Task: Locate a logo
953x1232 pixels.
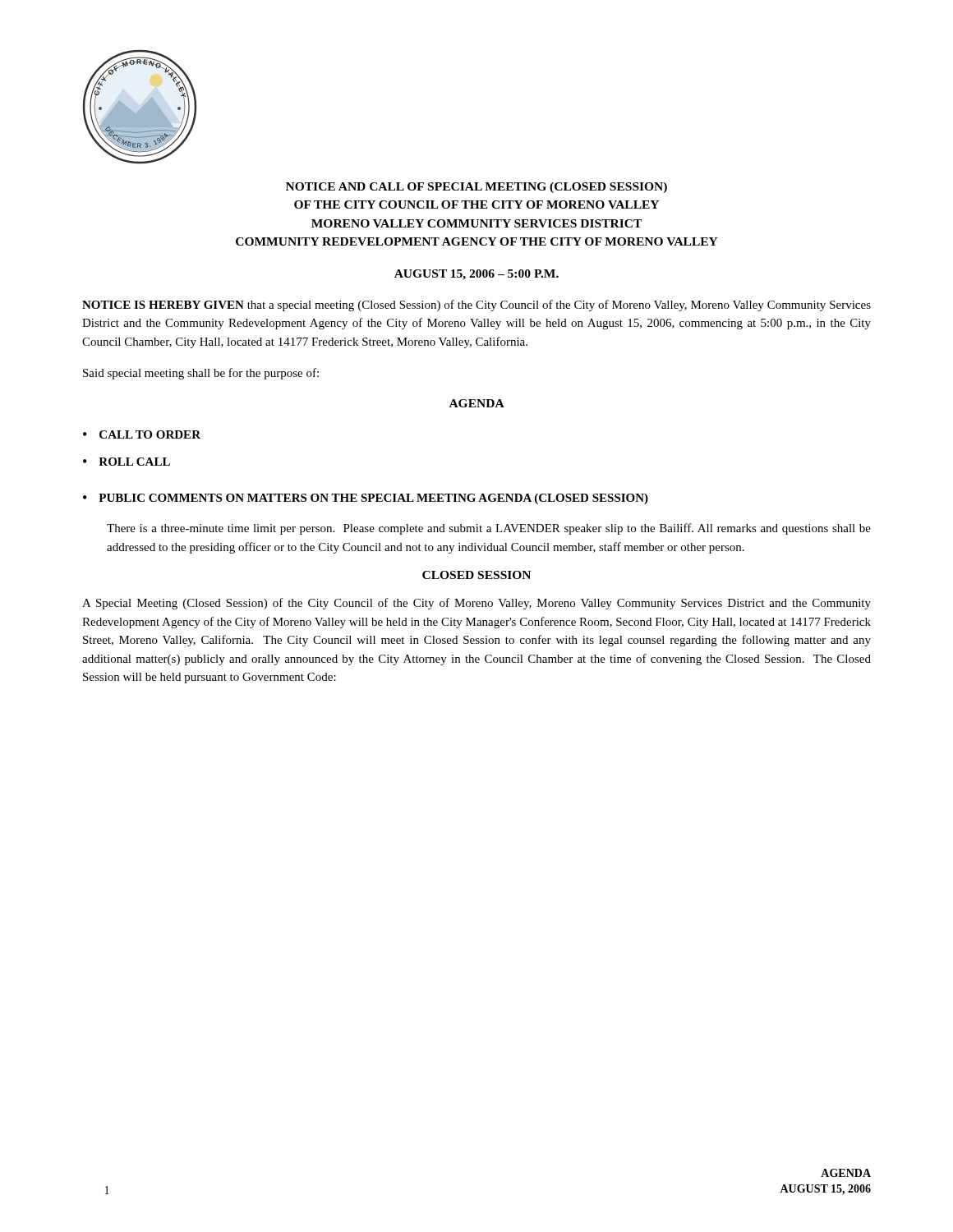Action: pos(476,108)
